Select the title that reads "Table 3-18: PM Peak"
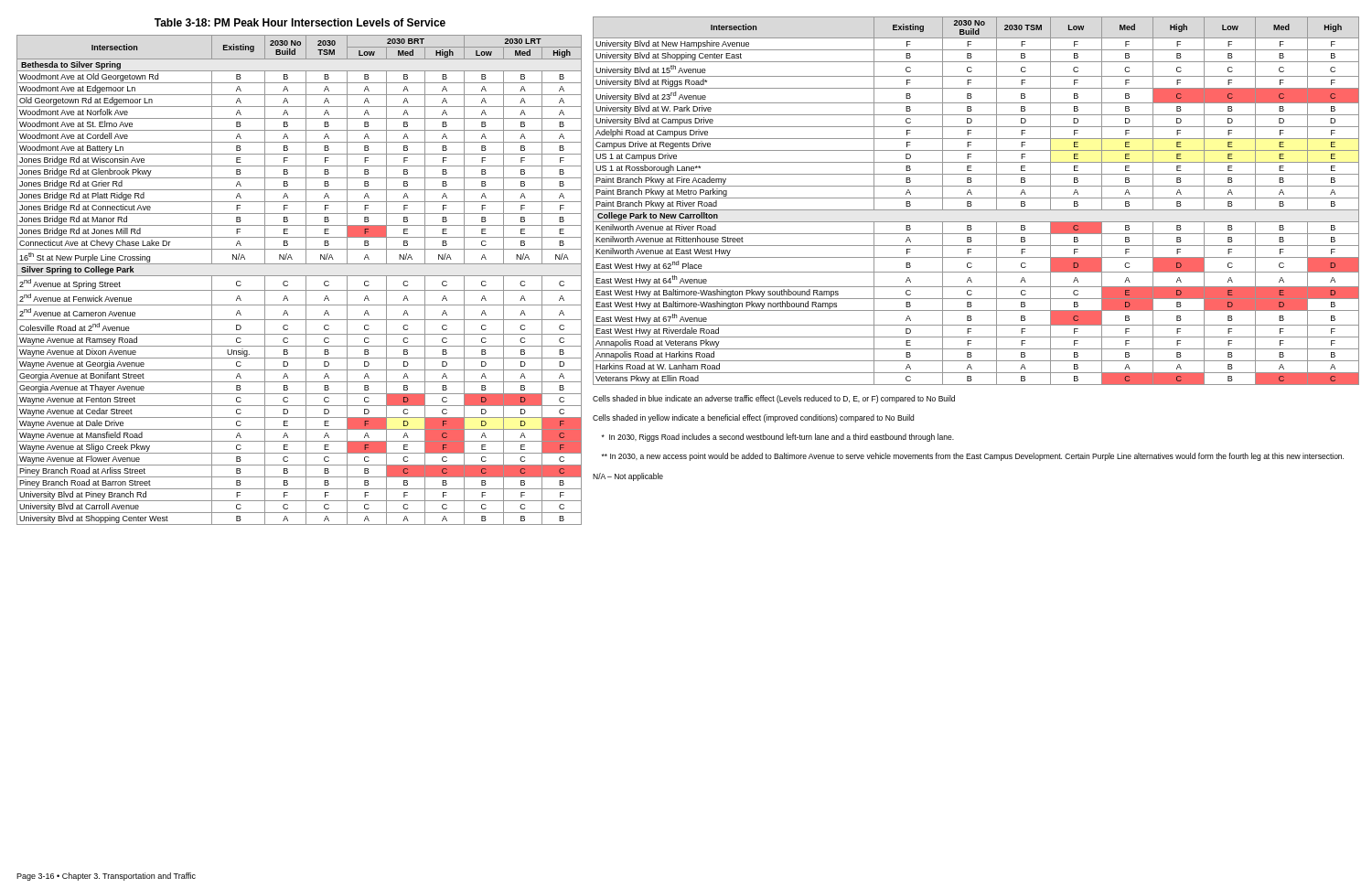The image size is (1372, 888). 300,23
